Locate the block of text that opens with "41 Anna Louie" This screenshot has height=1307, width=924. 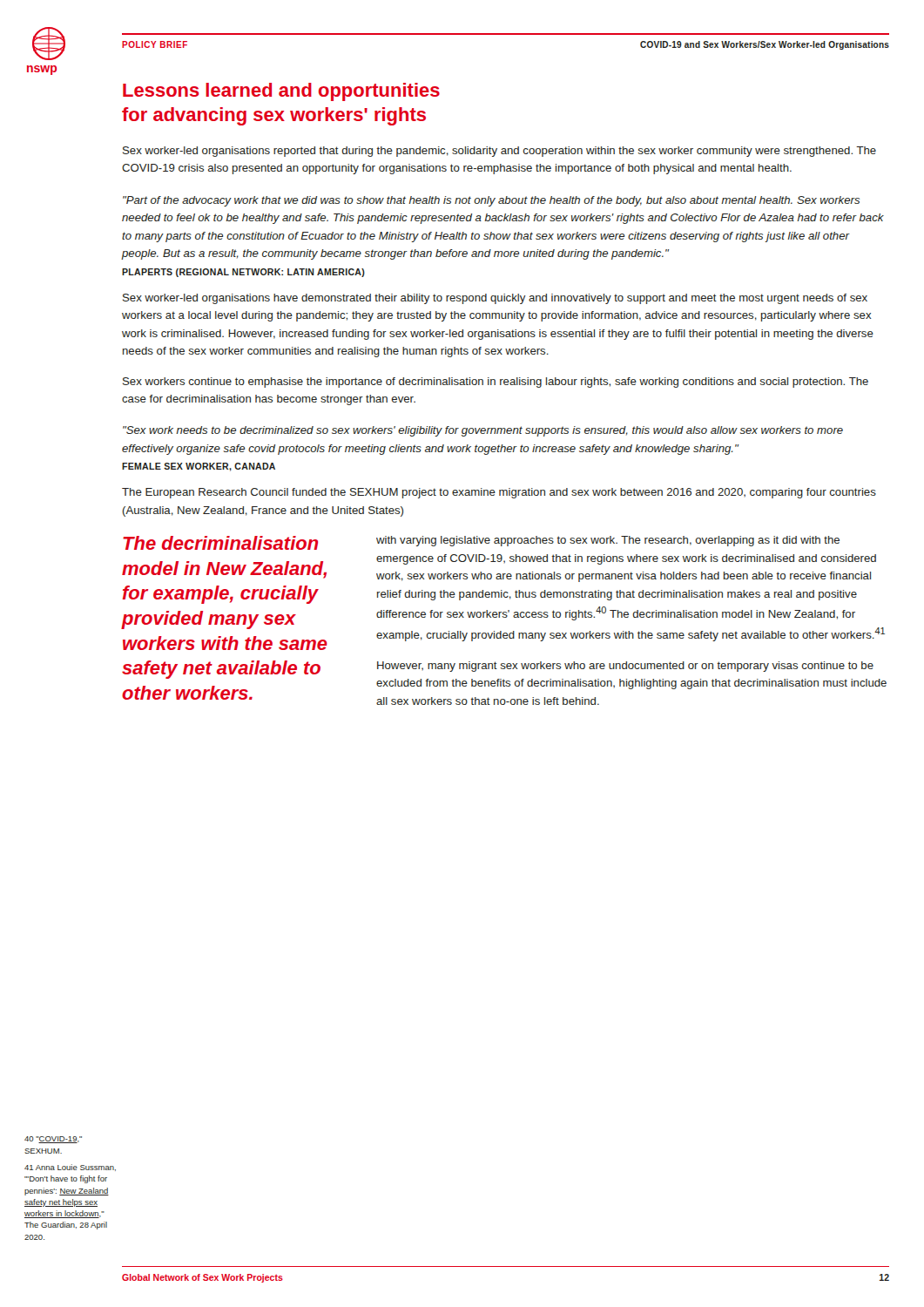coord(70,1202)
